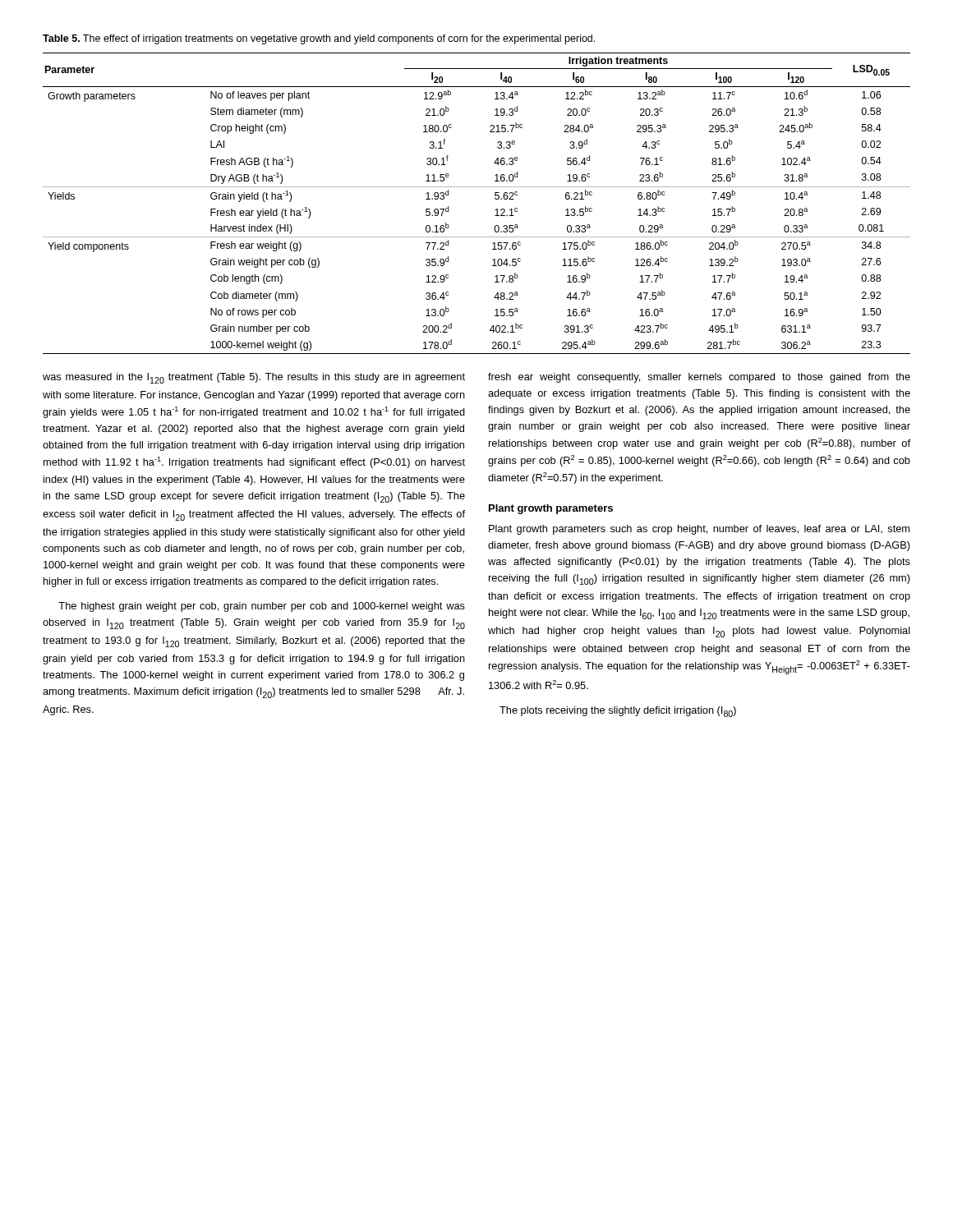The width and height of the screenshot is (953, 1232).
Task: Find the block on this page that starts "Plant growth parameters such as crop"
Action: click(699, 607)
